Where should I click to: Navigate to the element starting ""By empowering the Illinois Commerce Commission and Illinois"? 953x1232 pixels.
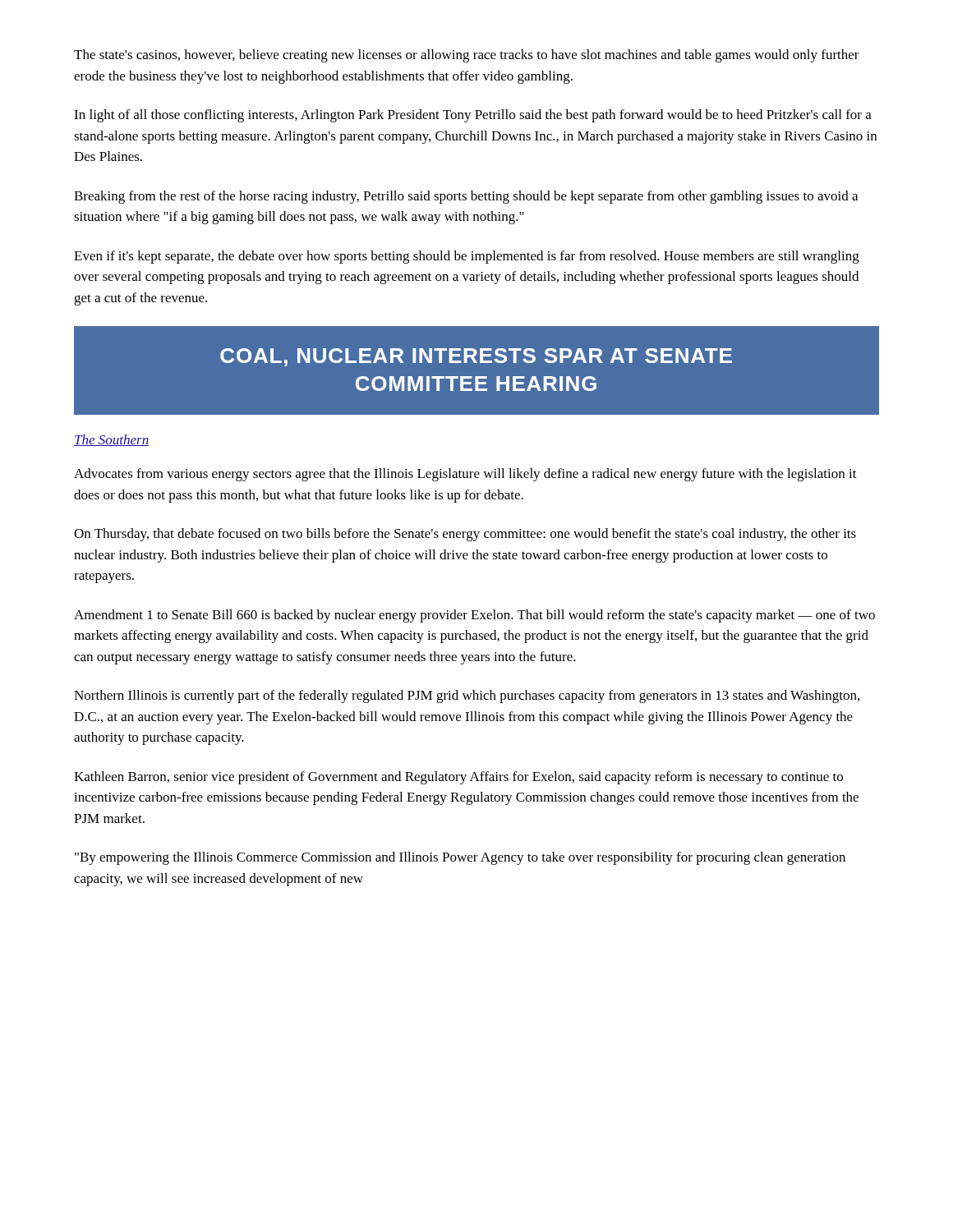[x=476, y=868]
